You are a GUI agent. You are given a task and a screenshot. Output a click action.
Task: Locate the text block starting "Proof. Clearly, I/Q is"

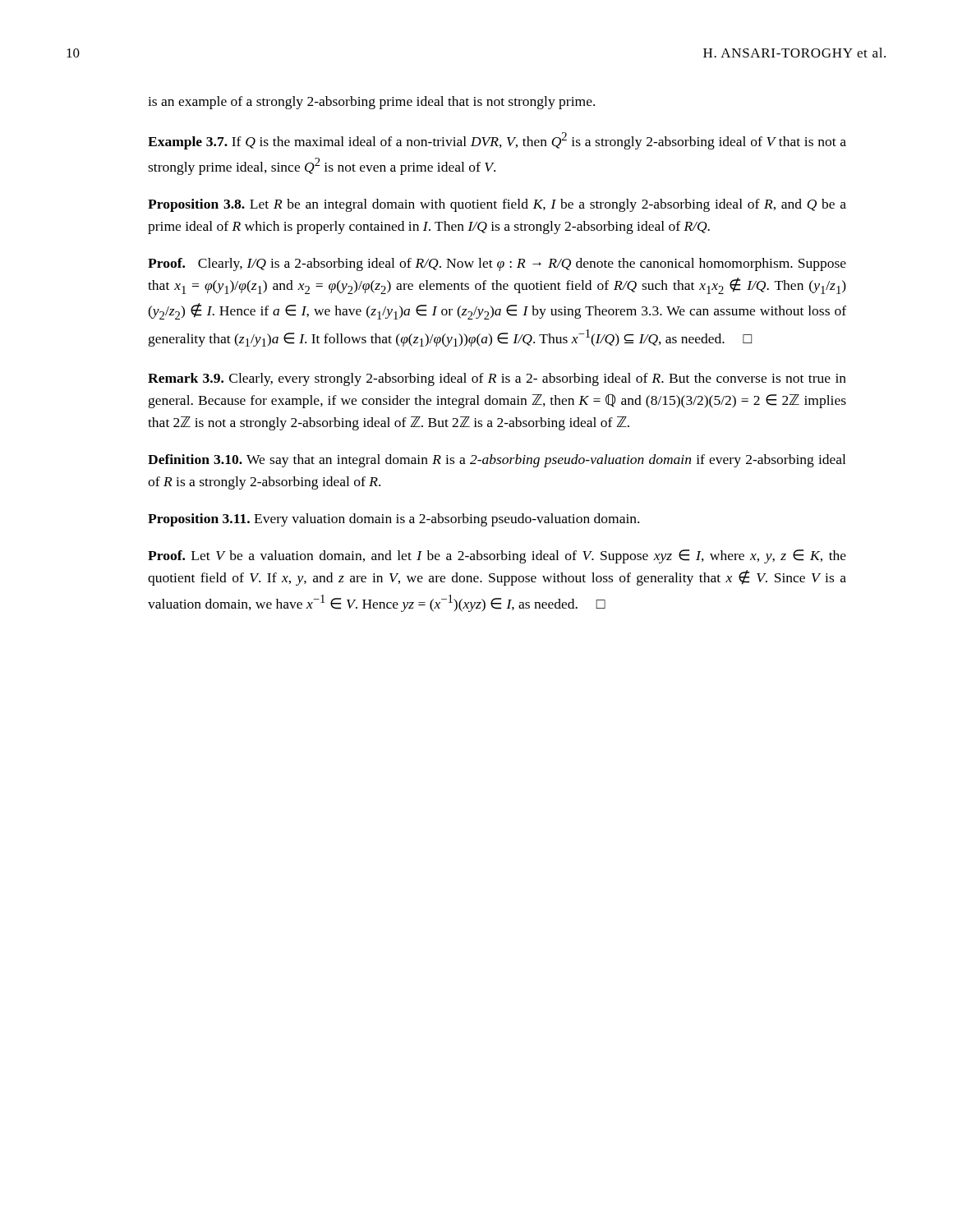[x=497, y=302]
